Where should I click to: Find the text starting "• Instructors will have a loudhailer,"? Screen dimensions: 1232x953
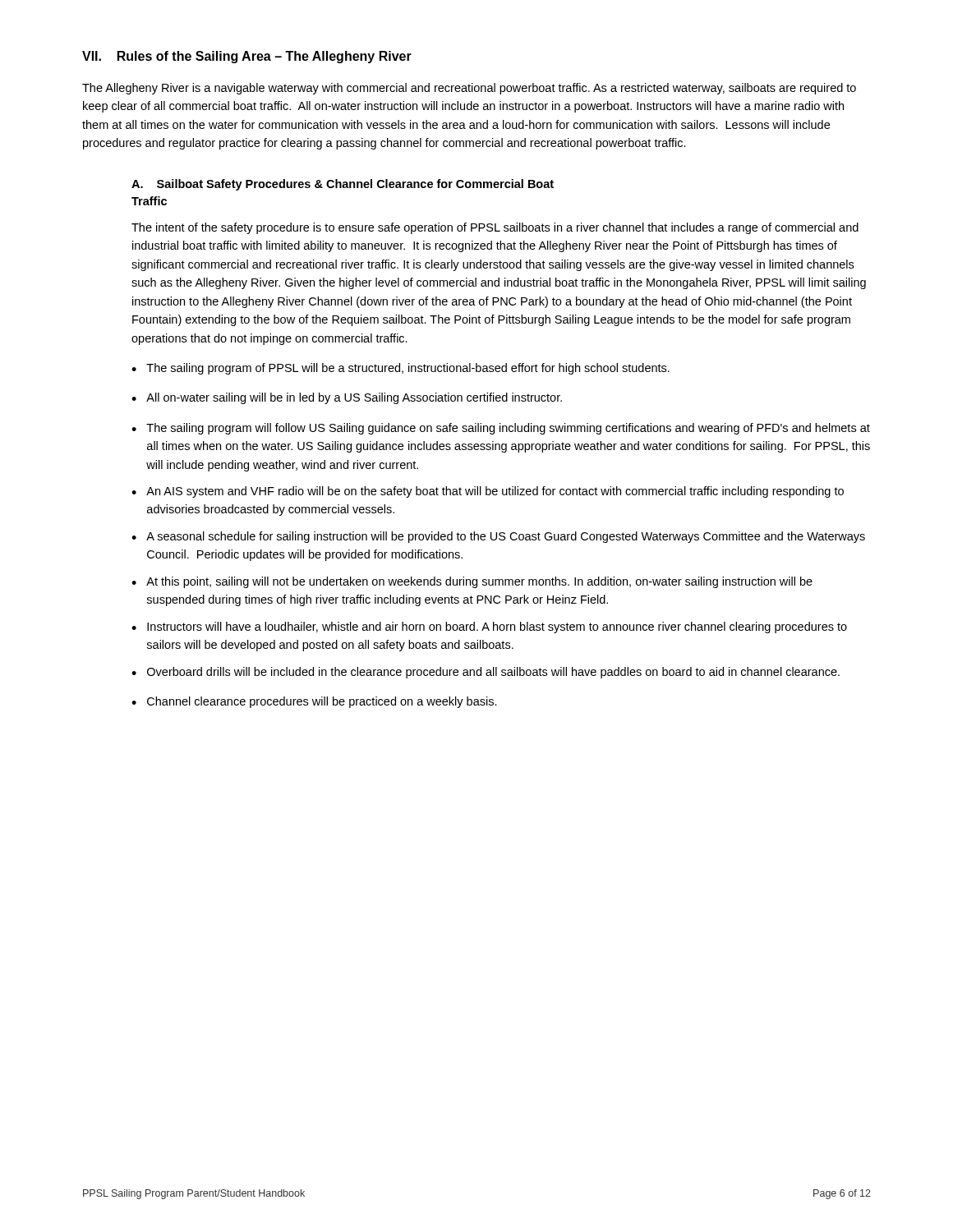(501, 636)
